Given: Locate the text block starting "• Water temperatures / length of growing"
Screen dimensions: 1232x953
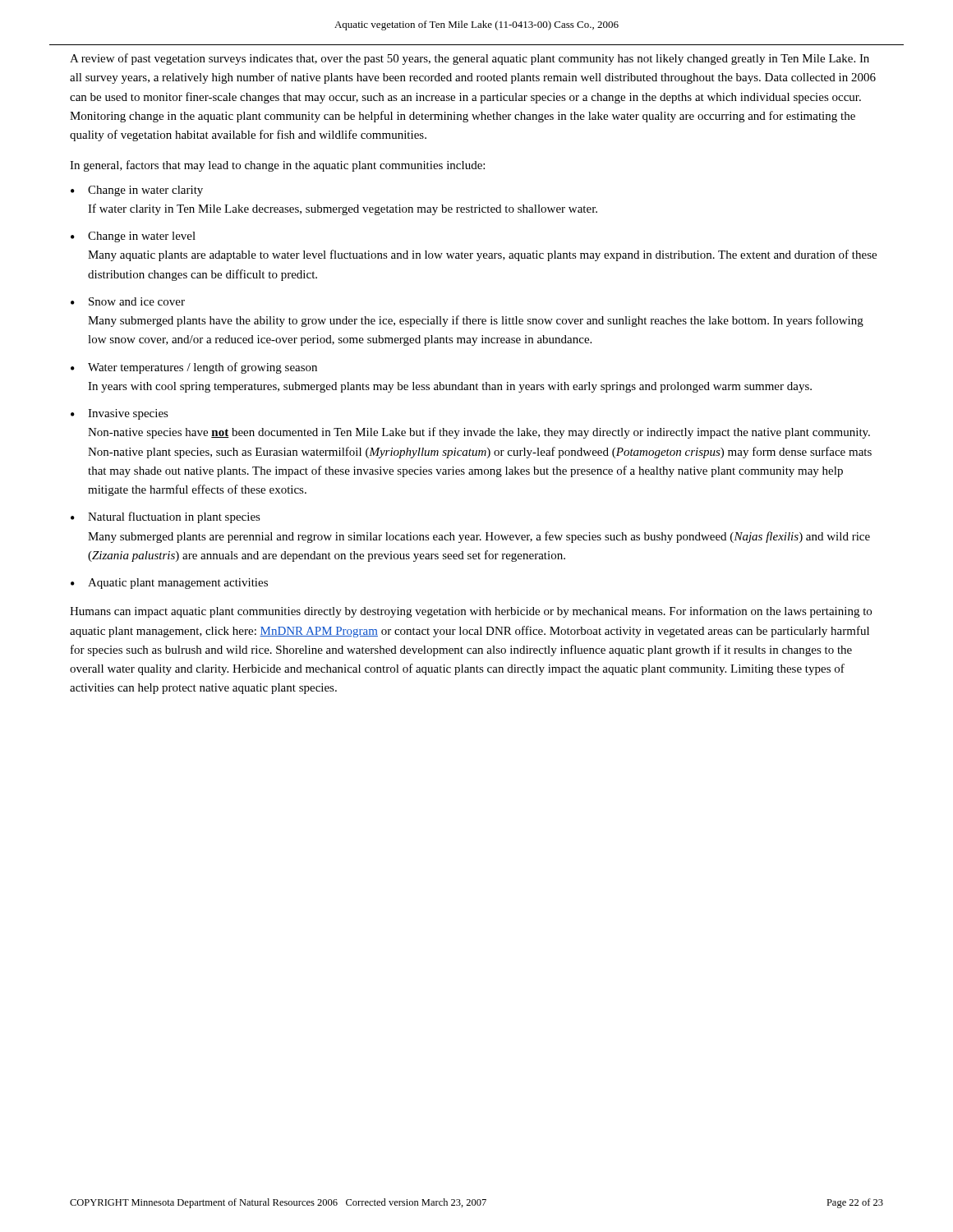Looking at the screenshot, I should 476,377.
